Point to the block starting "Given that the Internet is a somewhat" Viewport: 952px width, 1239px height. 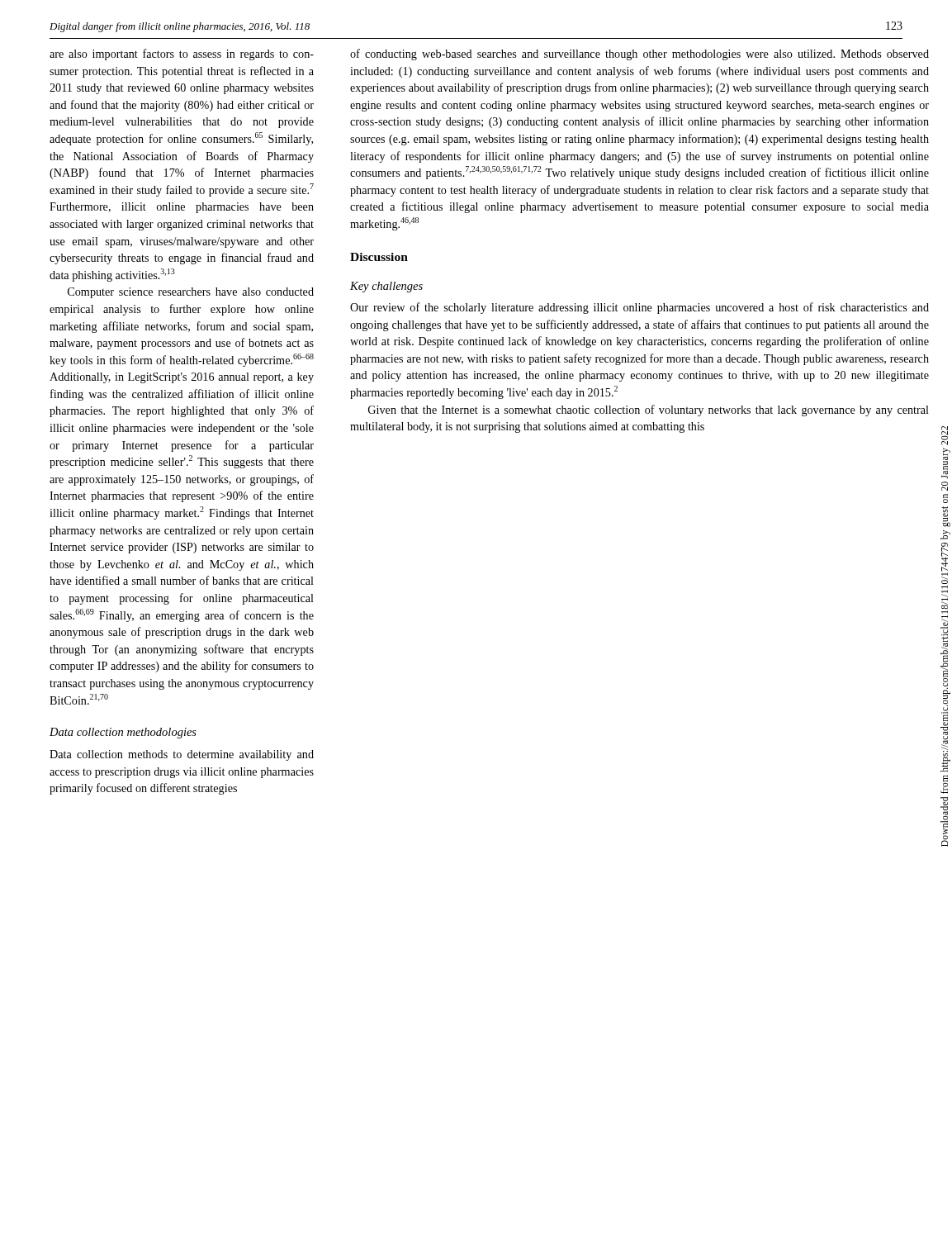(639, 418)
